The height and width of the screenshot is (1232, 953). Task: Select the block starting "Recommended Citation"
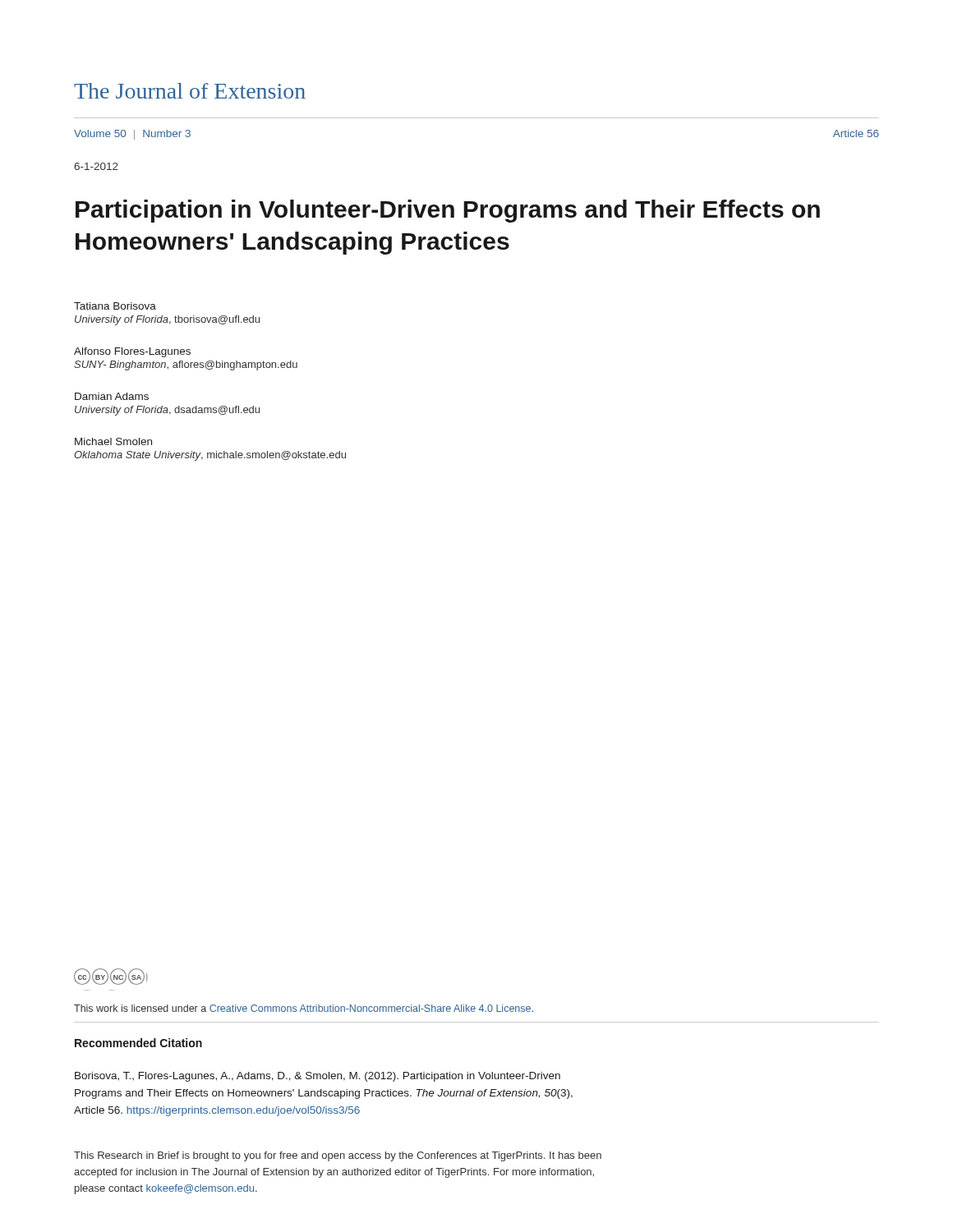[138, 1043]
